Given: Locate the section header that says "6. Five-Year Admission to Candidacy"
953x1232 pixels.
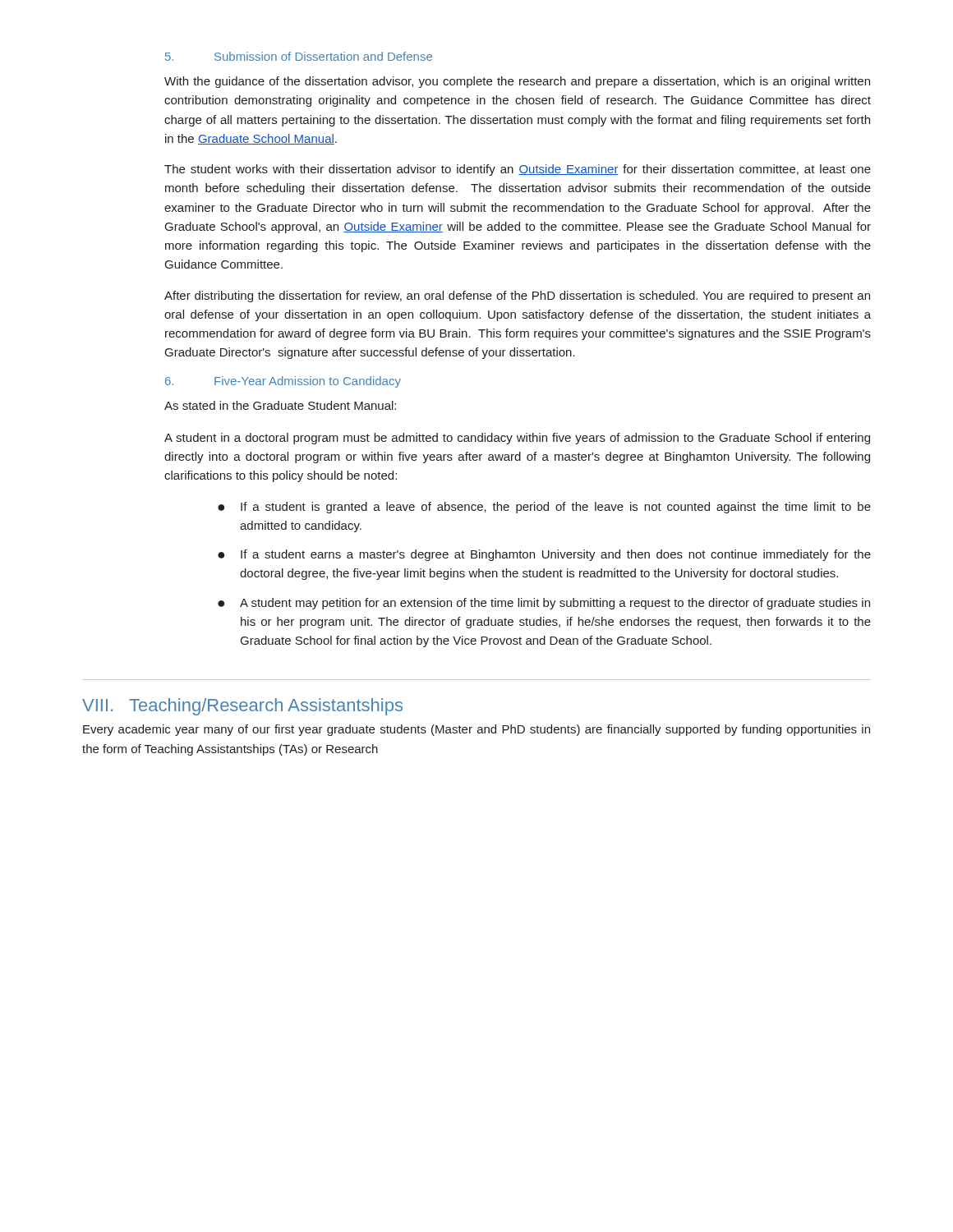Looking at the screenshot, I should pos(283,380).
